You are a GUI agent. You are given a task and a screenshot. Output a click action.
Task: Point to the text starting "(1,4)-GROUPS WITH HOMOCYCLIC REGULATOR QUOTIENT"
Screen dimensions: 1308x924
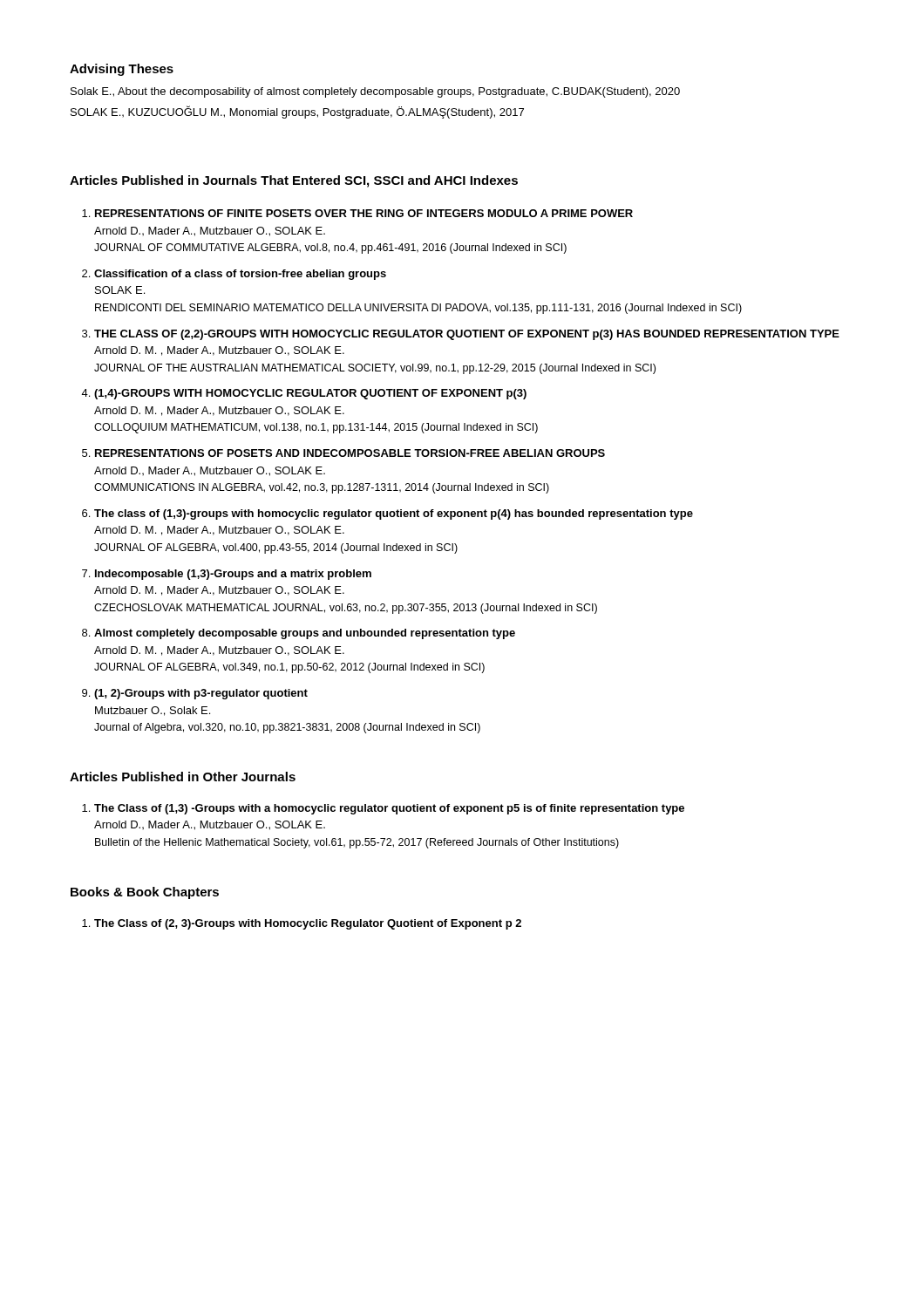[310, 394]
